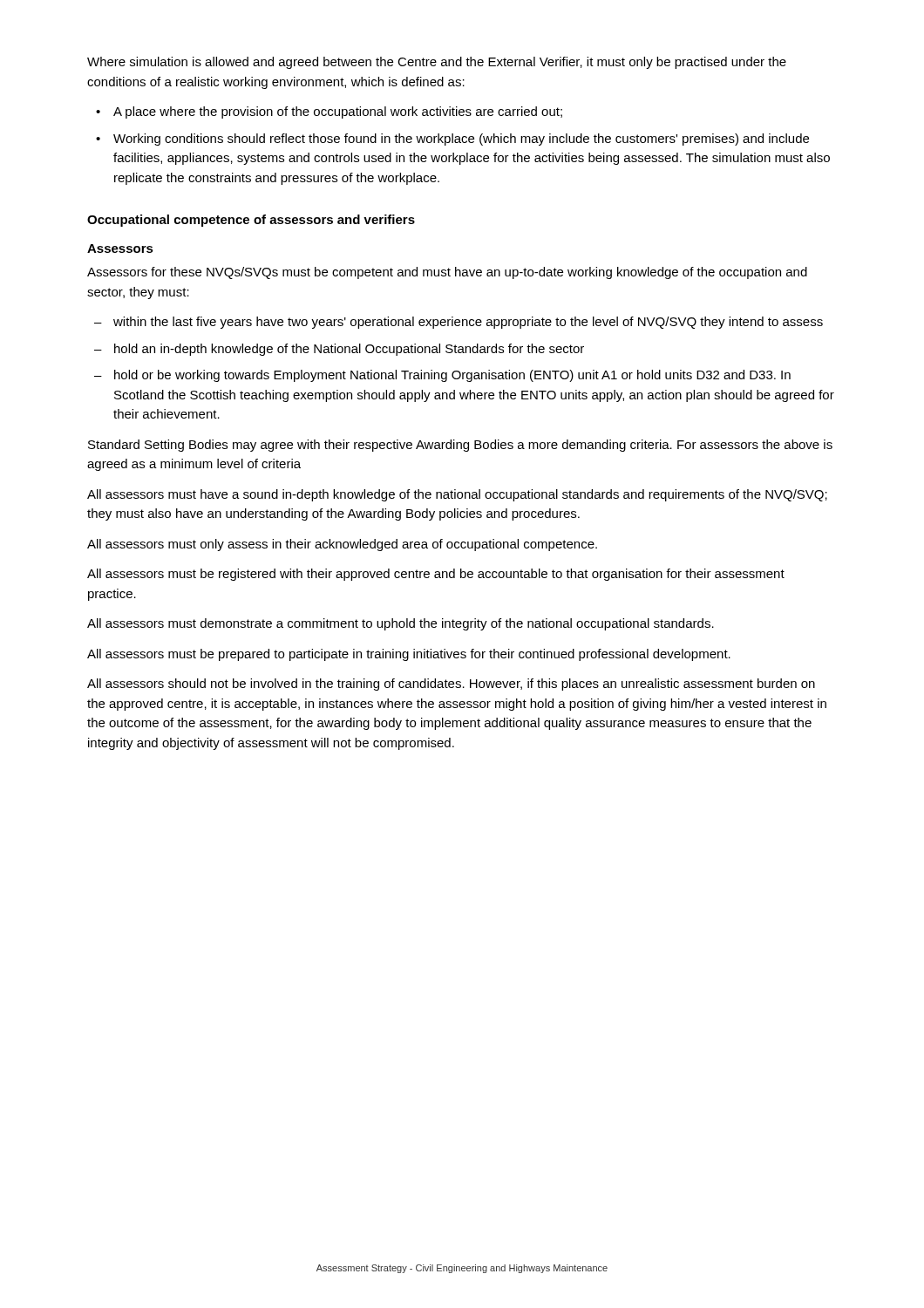Find the list item containing "hold an in-depth"
Viewport: 924px width, 1308px height.
point(349,348)
